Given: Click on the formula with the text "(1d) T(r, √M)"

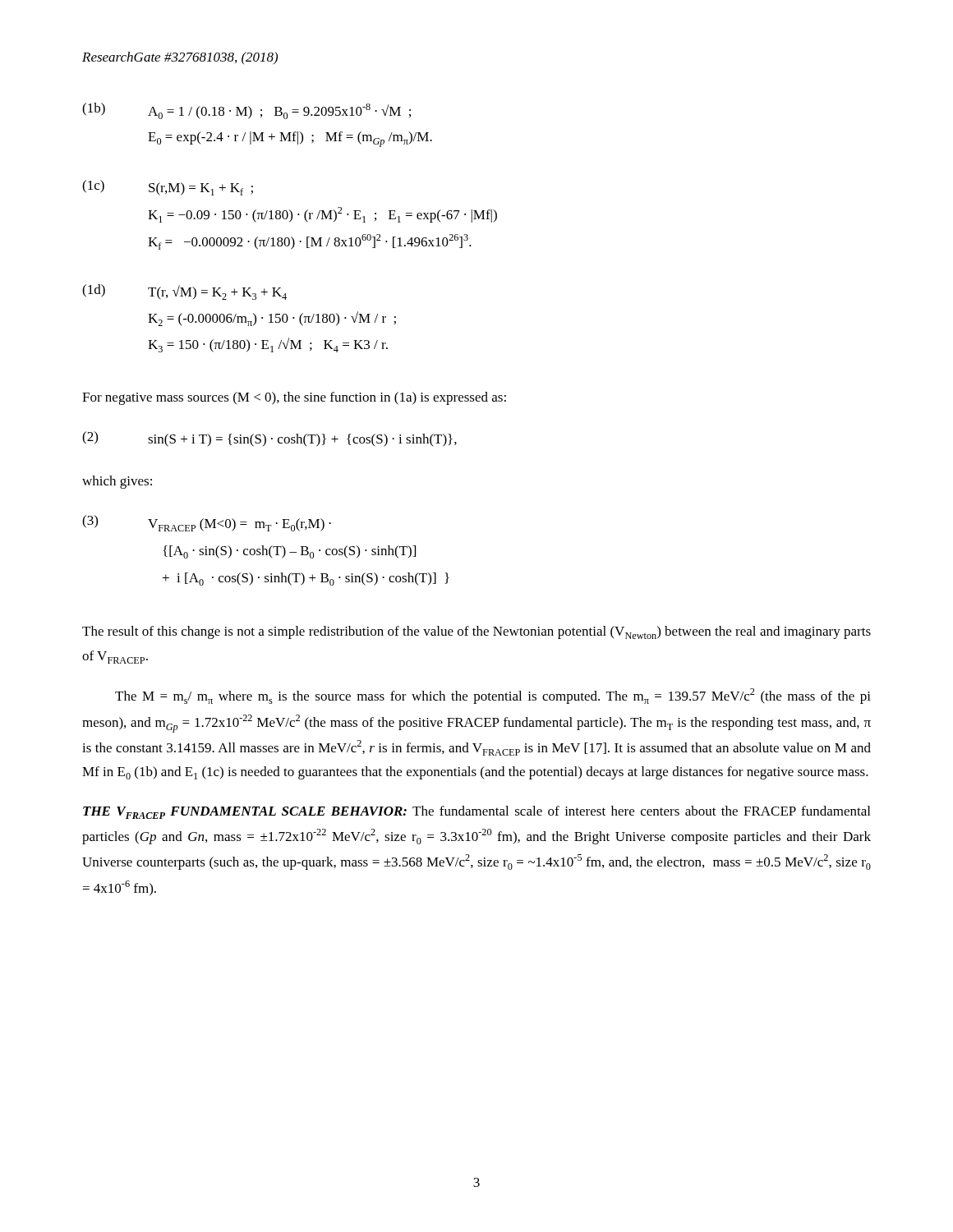Looking at the screenshot, I should pyautogui.click(x=184, y=292).
